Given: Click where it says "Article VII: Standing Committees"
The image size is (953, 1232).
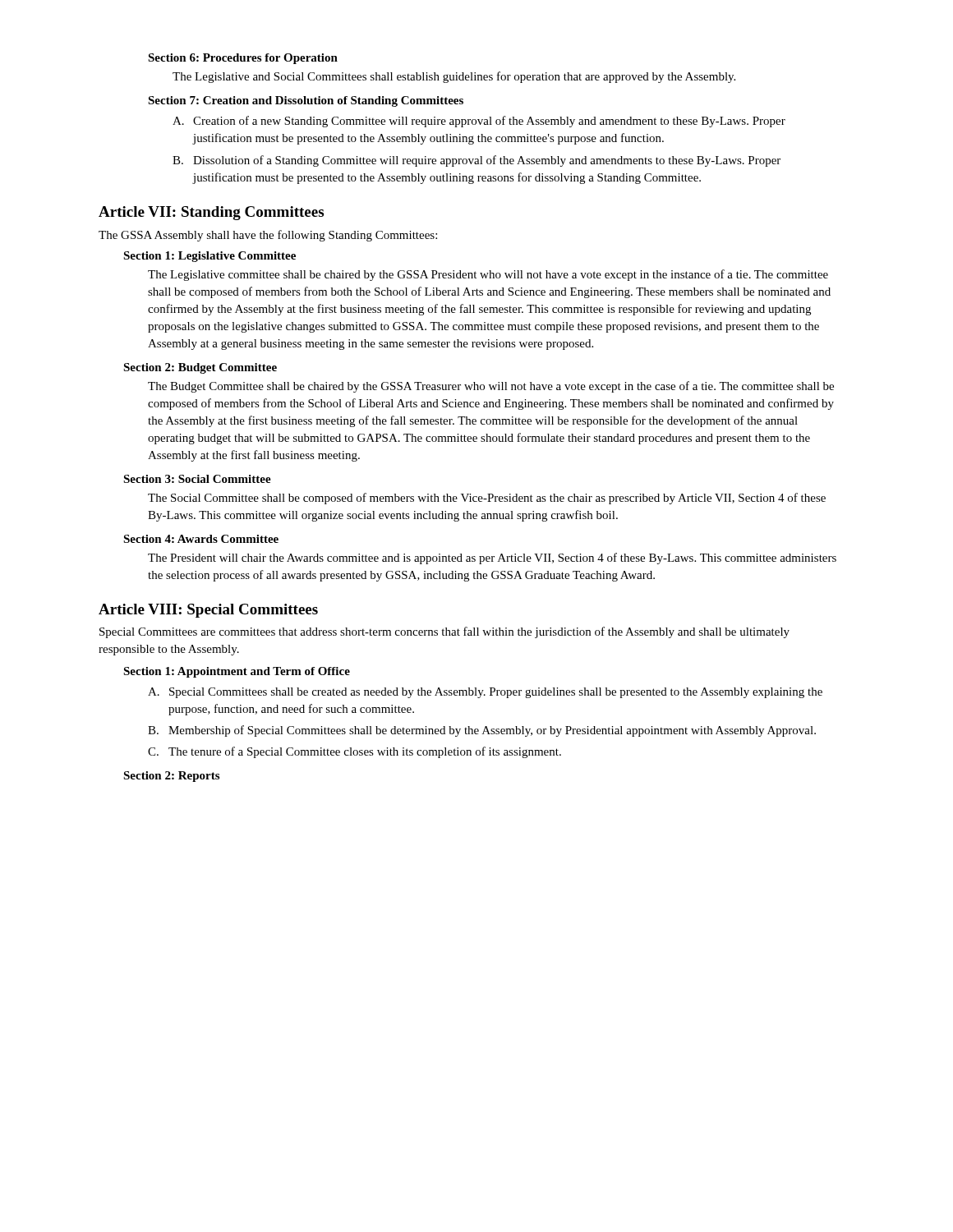Looking at the screenshot, I should coord(211,212).
